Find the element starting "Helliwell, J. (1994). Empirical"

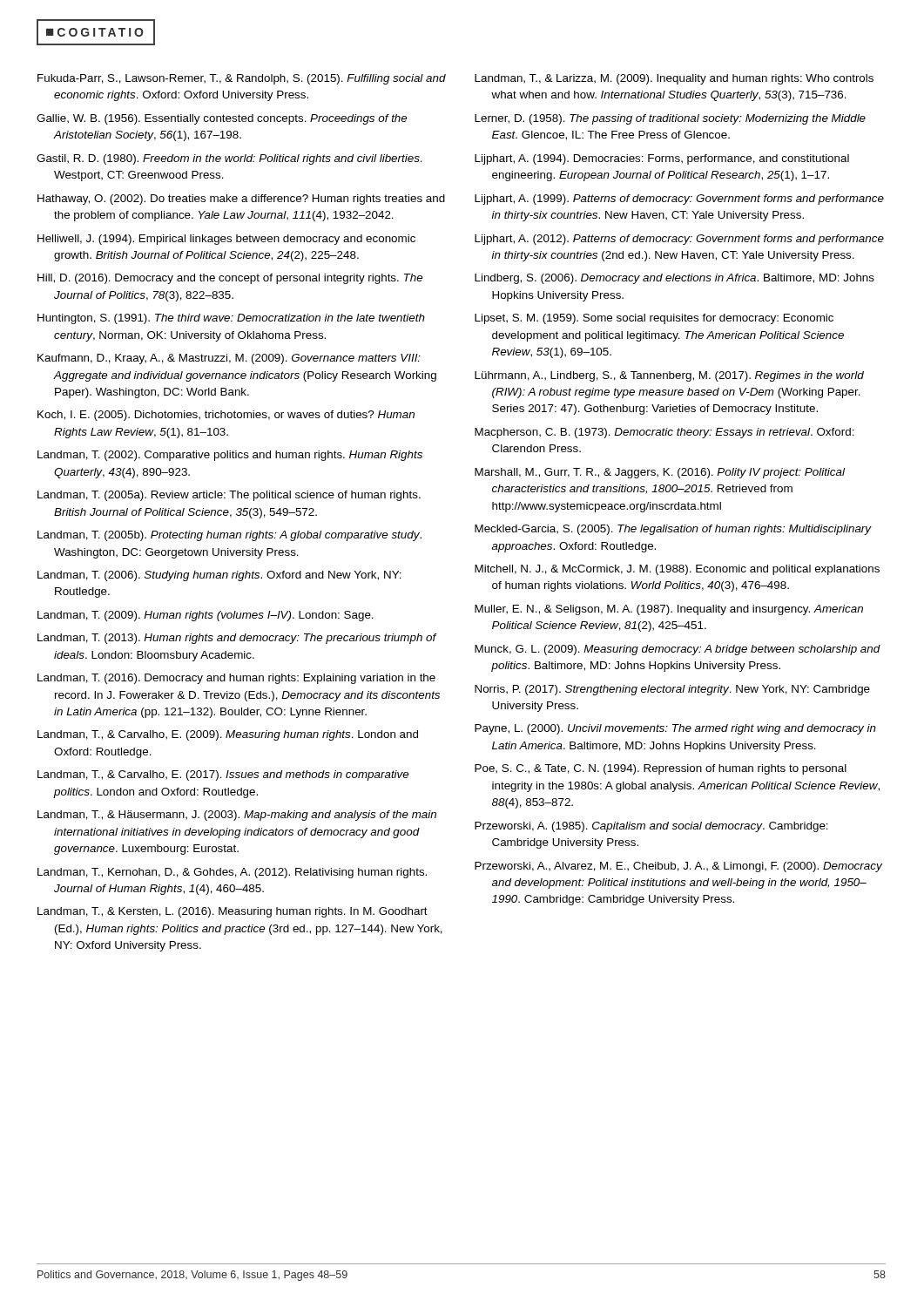pos(226,246)
